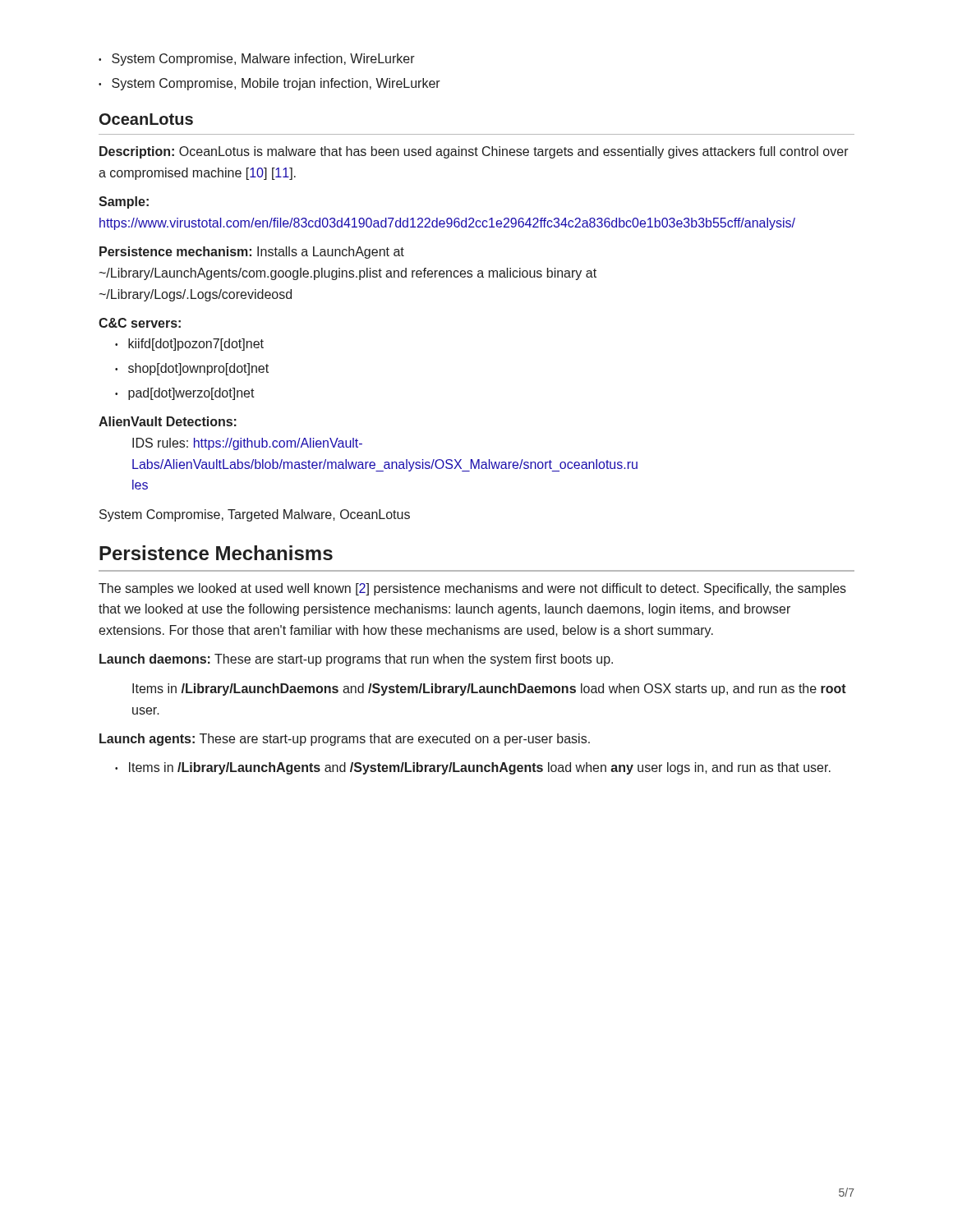The height and width of the screenshot is (1232, 953).
Task: Navigate to the passage starting "• shop[dot]ownpro[dot]net"
Action: (x=192, y=369)
